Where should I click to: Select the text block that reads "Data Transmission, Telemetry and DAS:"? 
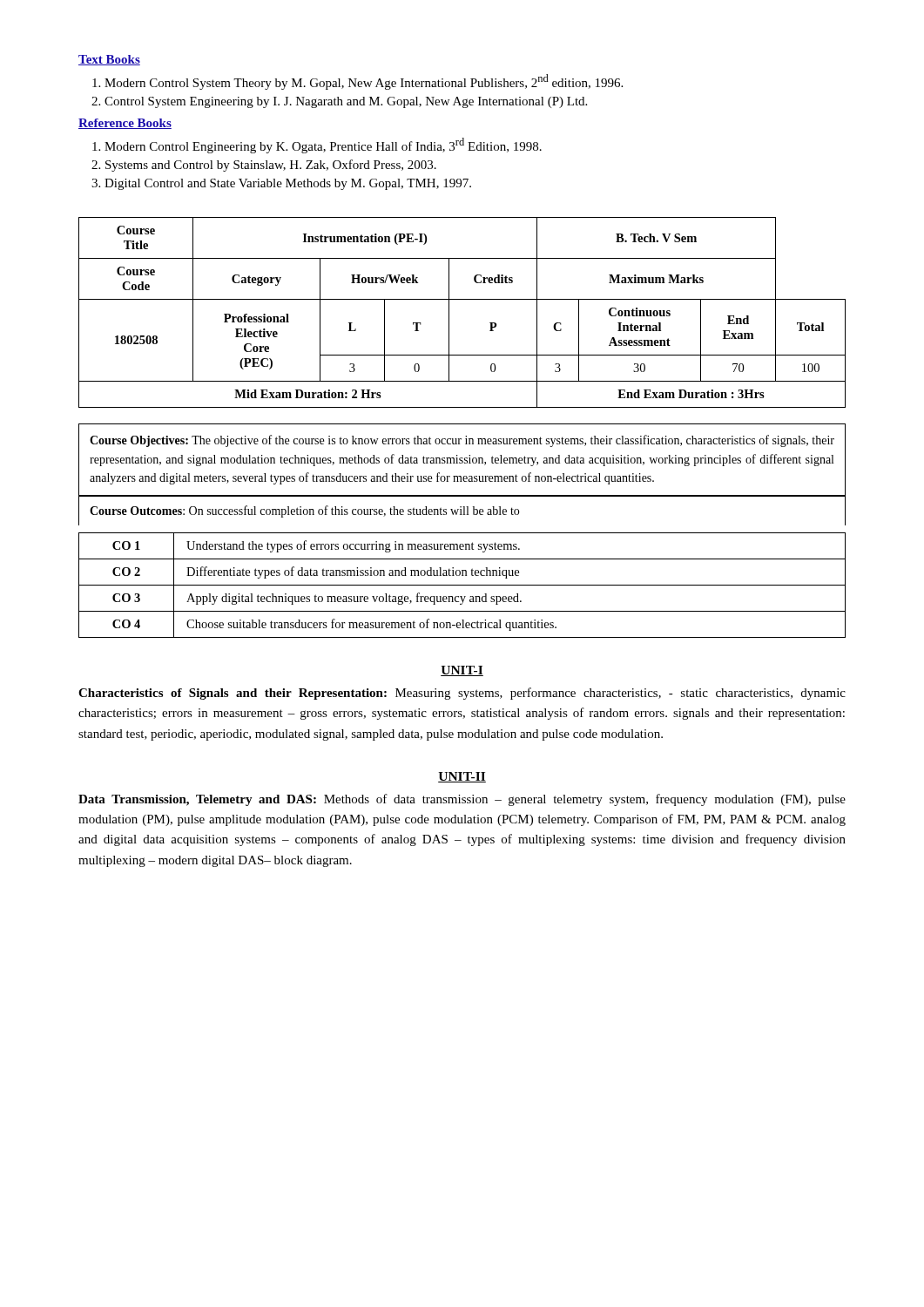(462, 829)
